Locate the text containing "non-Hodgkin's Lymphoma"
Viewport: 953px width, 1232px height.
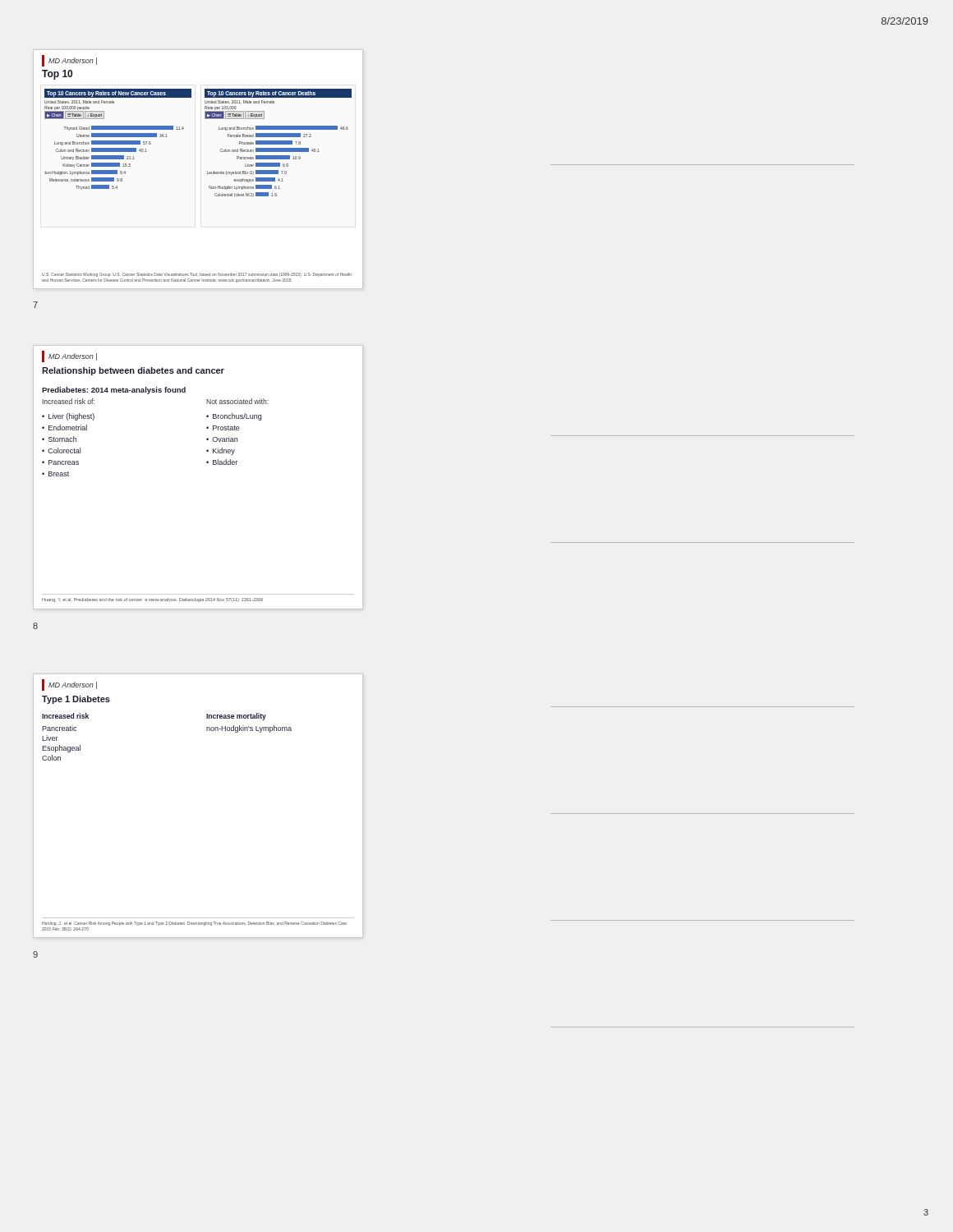point(249,729)
